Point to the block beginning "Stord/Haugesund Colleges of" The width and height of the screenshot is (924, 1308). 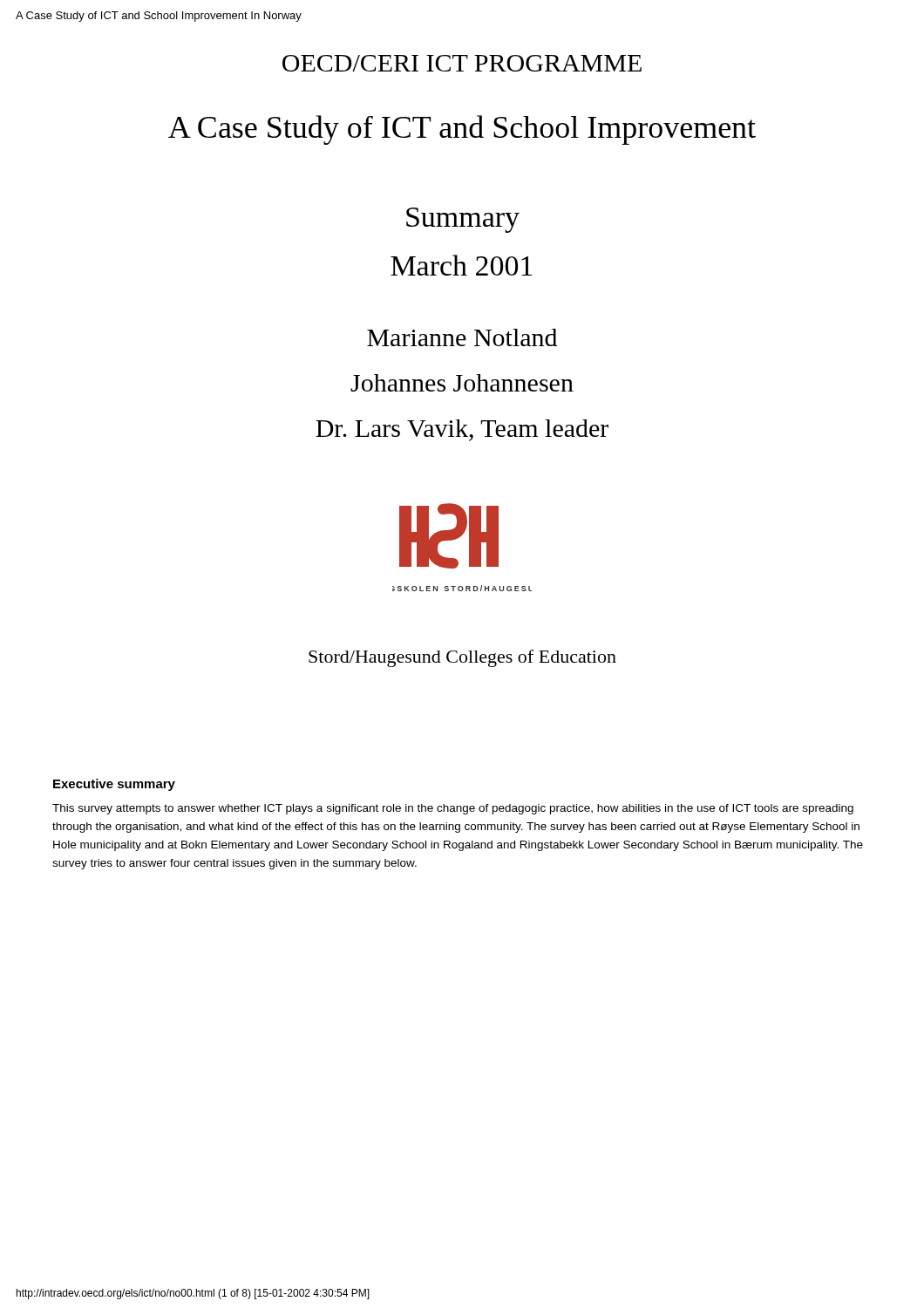coord(462,656)
